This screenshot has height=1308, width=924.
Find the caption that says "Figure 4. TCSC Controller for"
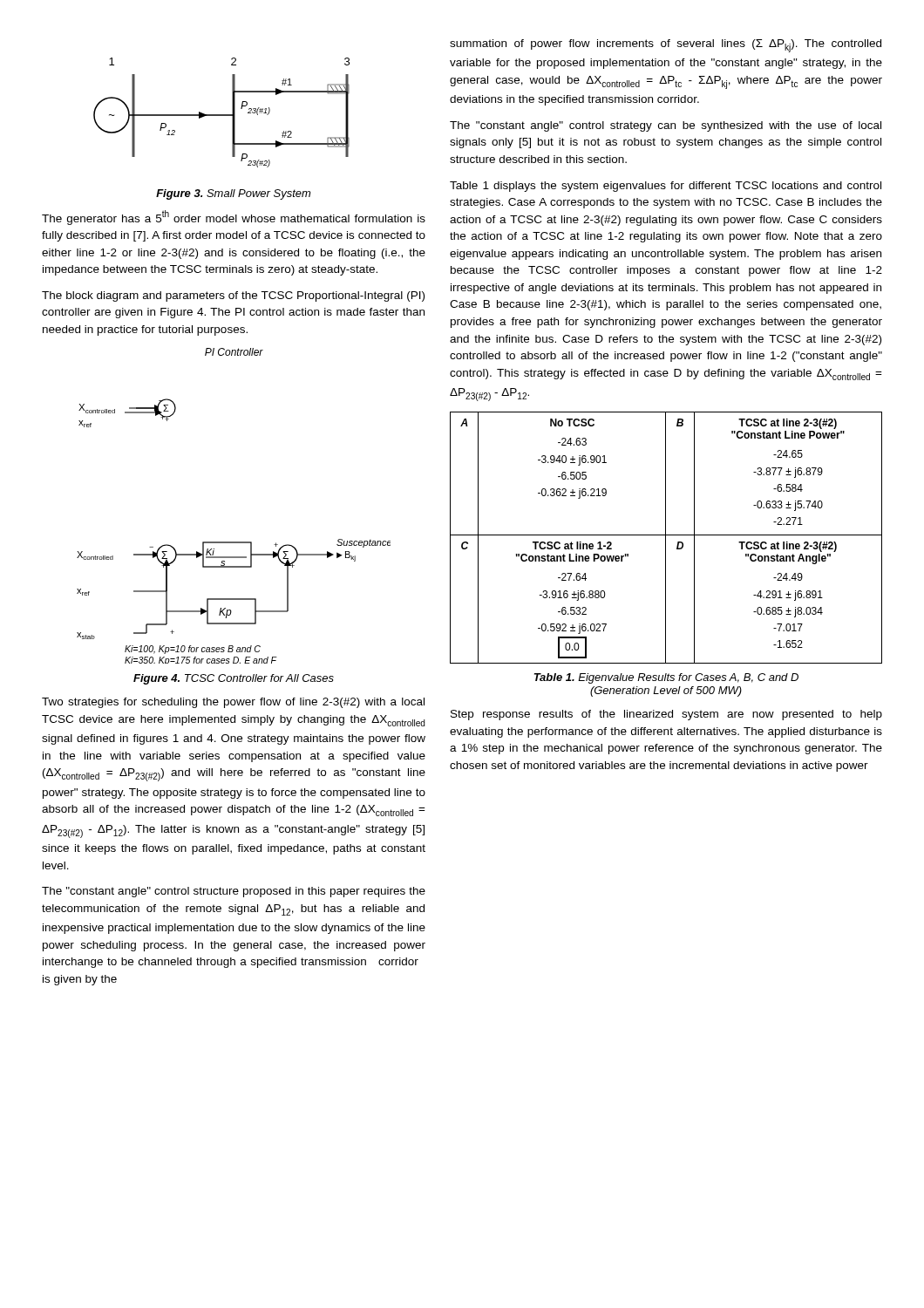[x=234, y=678]
